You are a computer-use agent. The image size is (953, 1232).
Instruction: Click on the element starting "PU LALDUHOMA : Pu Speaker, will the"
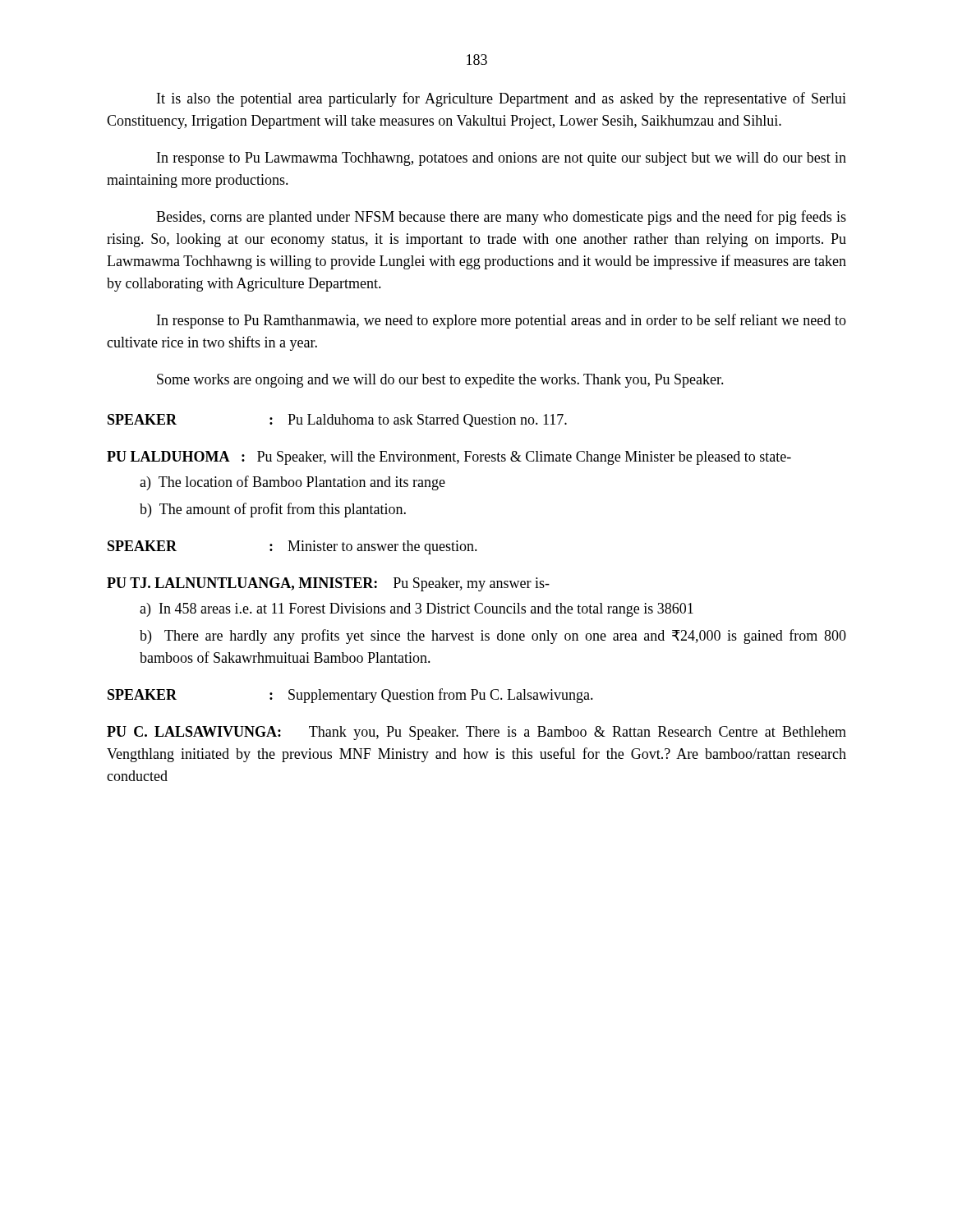[449, 457]
